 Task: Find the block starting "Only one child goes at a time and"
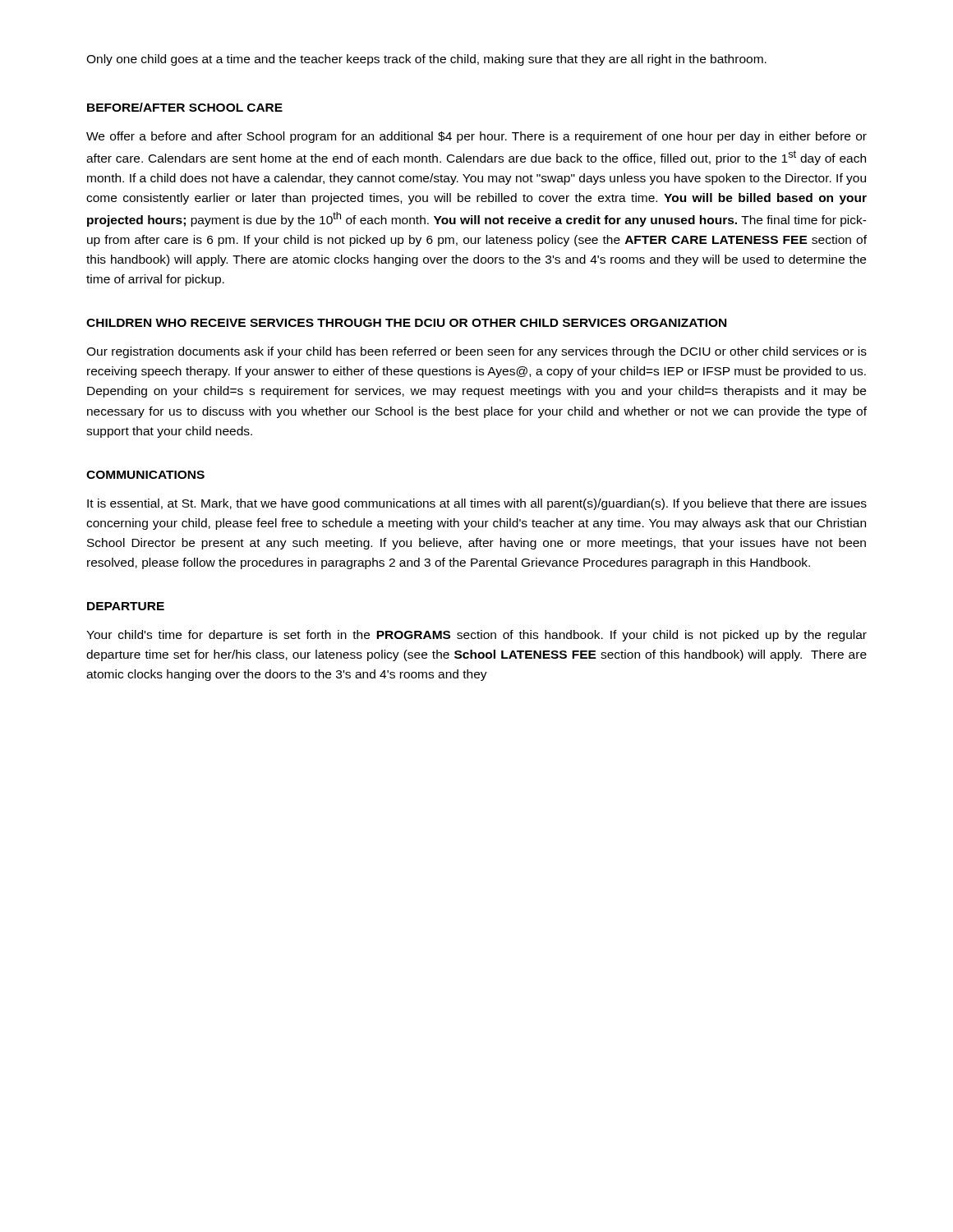pos(427,59)
